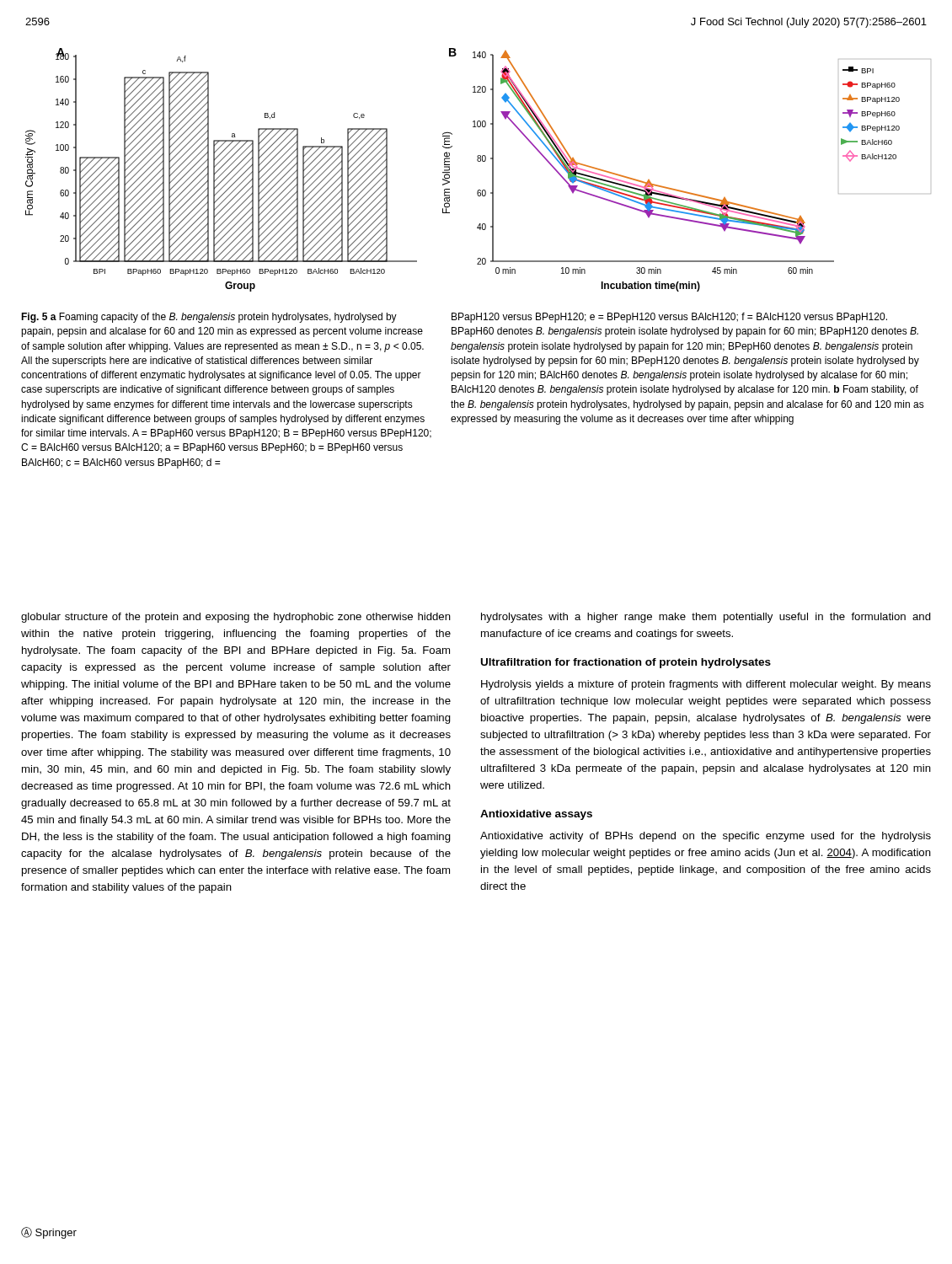The image size is (952, 1264).
Task: Locate the section header containing "Antioxidative assays"
Action: (x=536, y=814)
